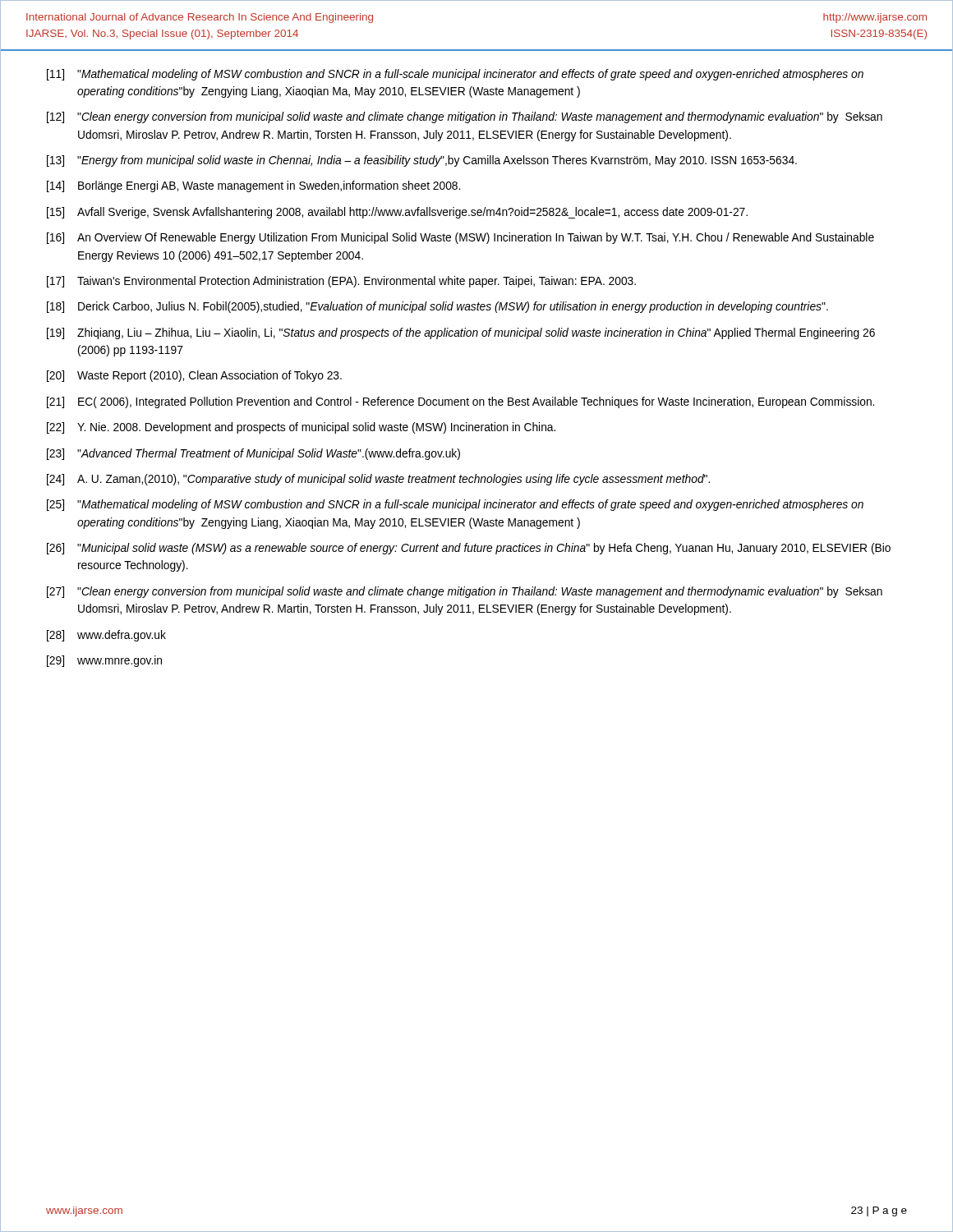Find the list item that reads "[27] "Clean energy conversion"
The width and height of the screenshot is (953, 1232).
476,601
